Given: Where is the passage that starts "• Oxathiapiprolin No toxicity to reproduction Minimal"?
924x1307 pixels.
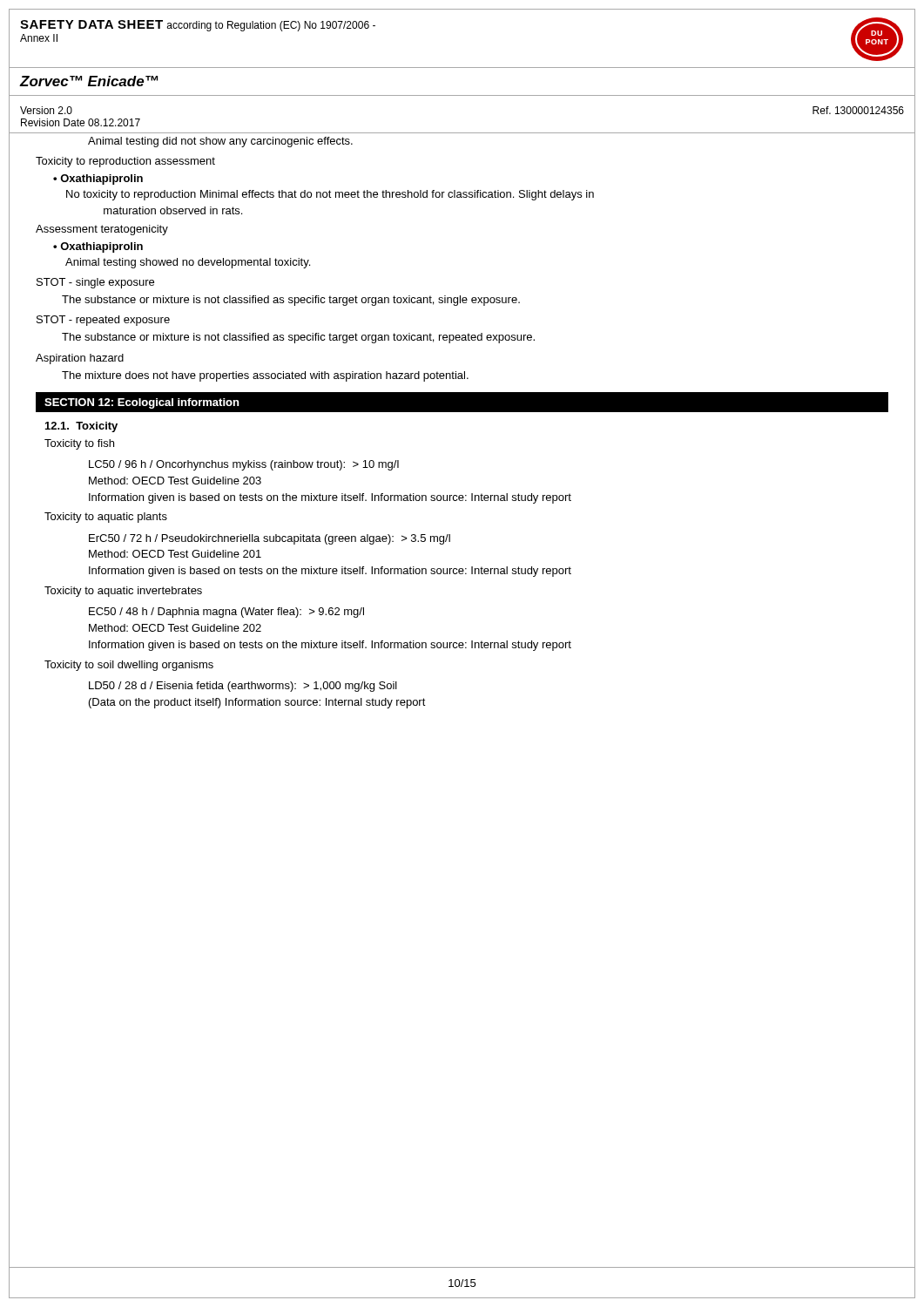Looking at the screenshot, I should [471, 195].
